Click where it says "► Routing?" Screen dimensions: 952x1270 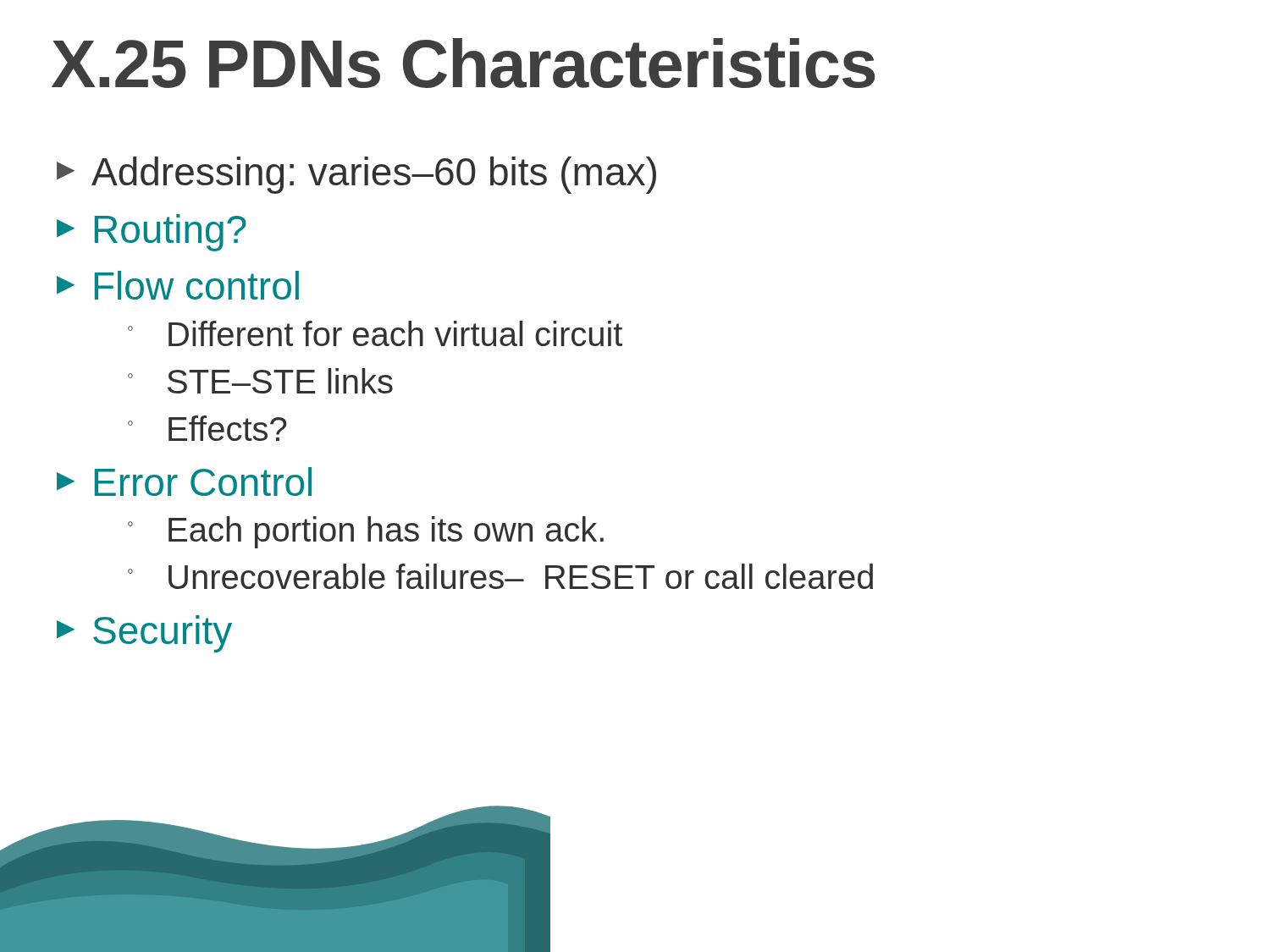click(149, 230)
